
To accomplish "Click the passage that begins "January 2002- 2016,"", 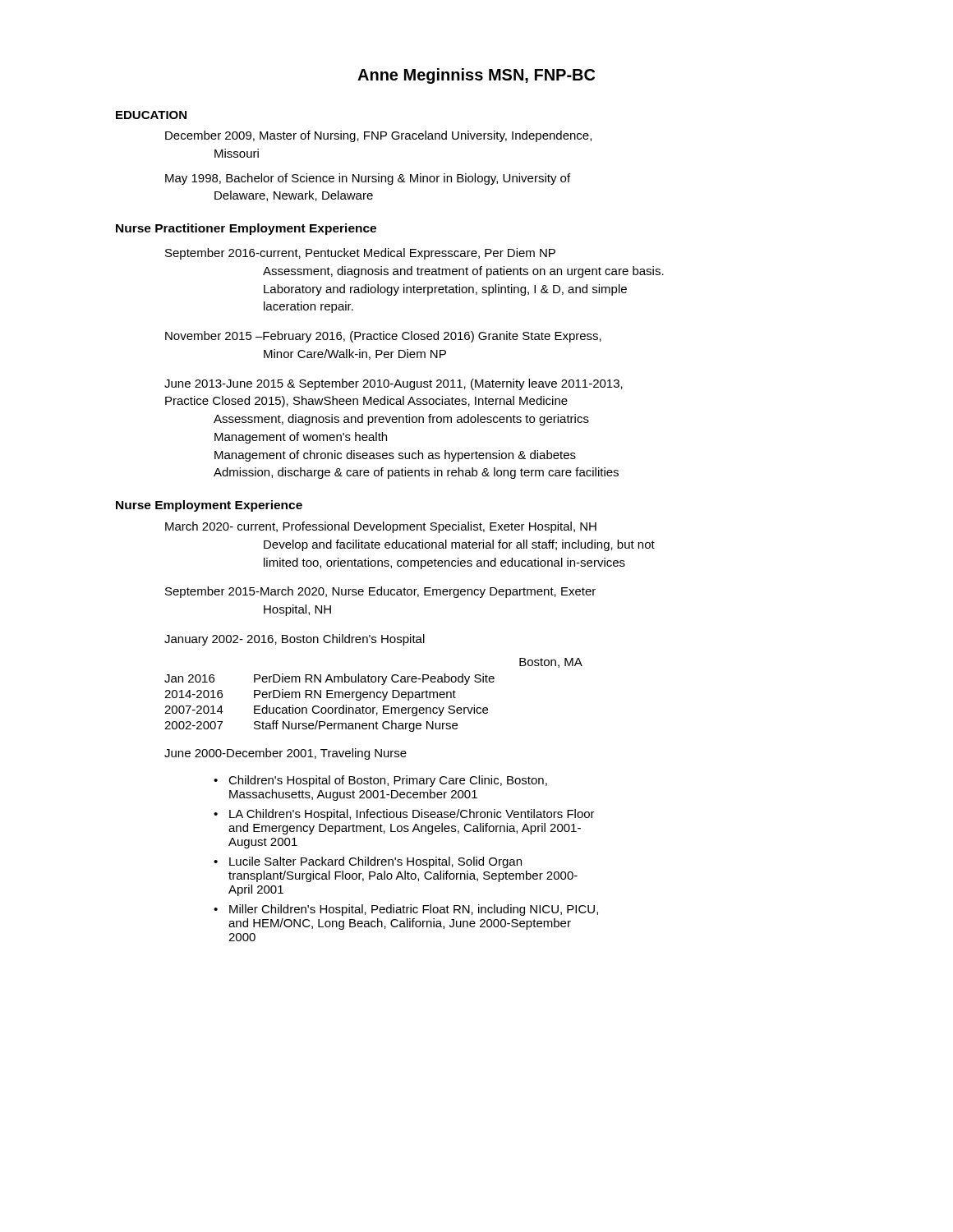I will 501,681.
